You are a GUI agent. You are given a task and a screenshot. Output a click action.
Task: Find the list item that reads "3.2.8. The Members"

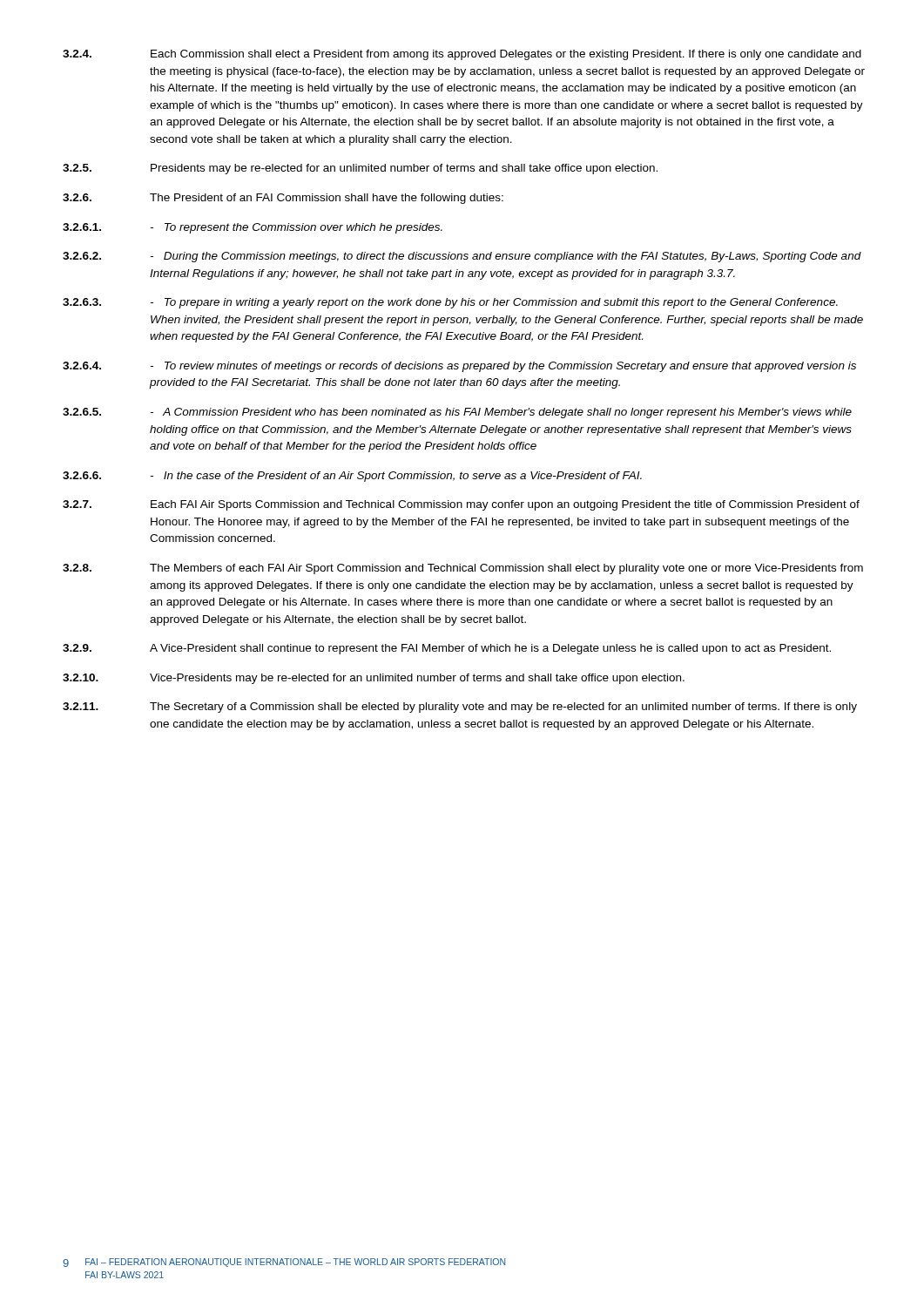(464, 593)
